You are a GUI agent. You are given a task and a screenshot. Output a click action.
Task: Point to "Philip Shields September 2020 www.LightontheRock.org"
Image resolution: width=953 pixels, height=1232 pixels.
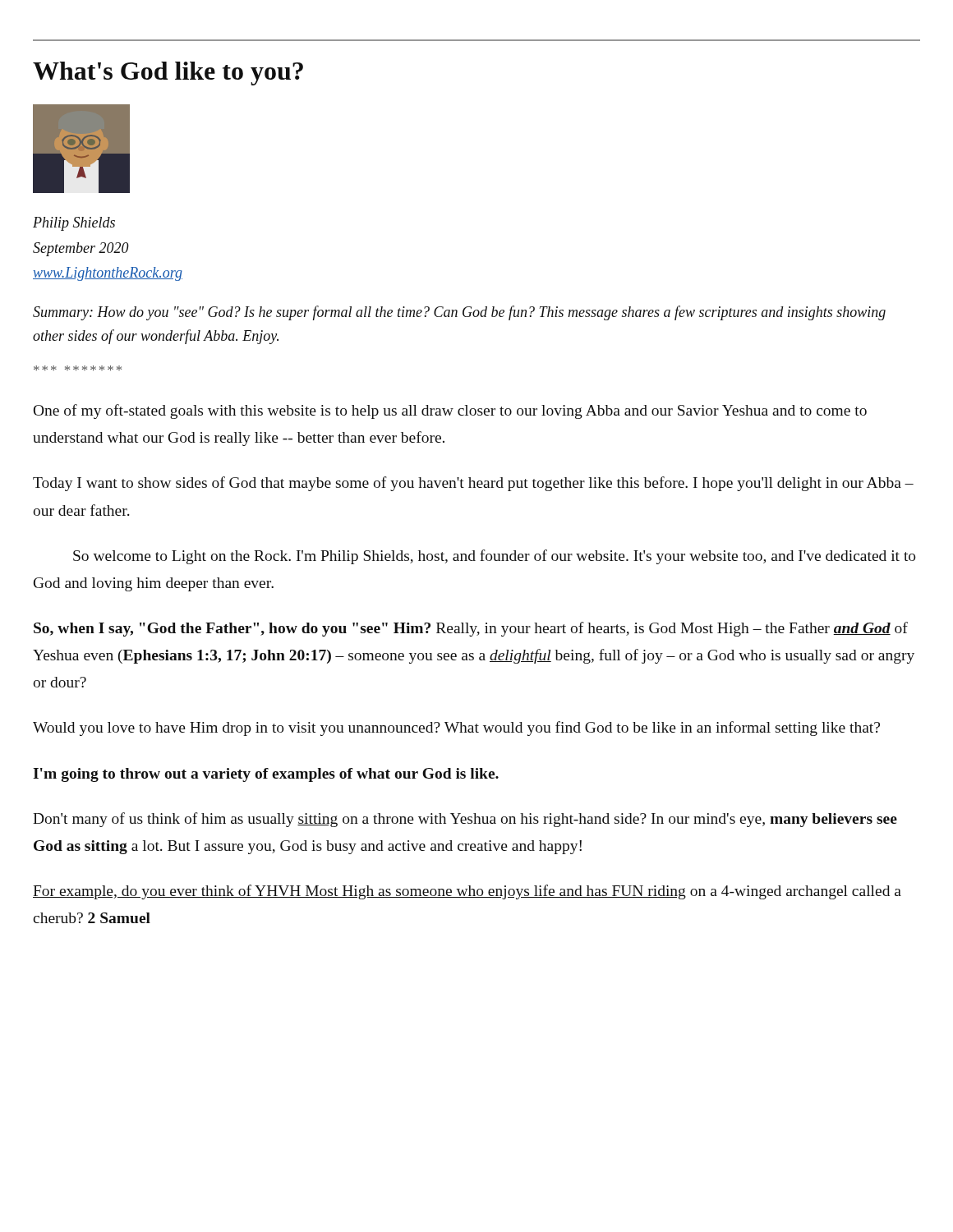[x=74, y=224]
